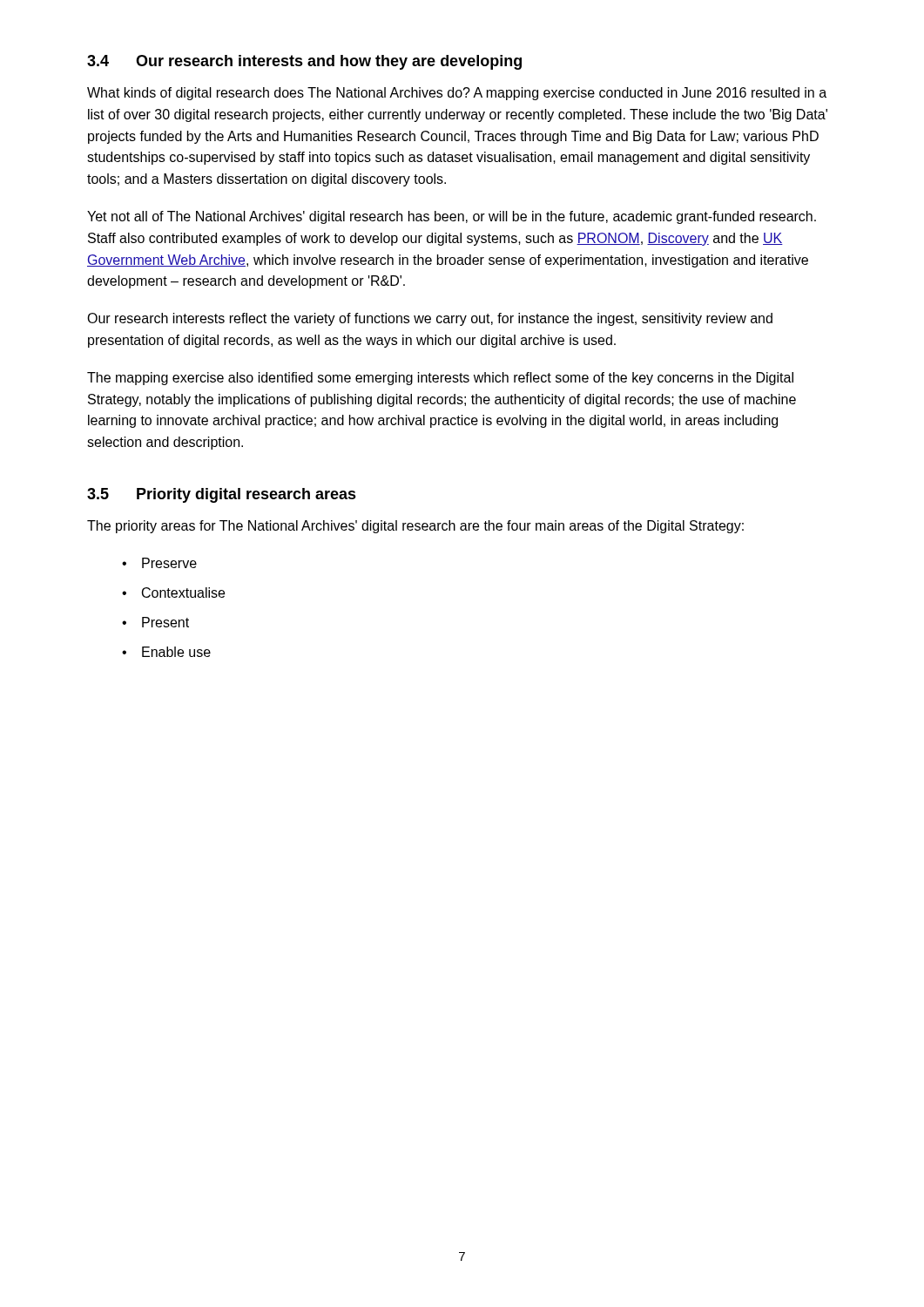Locate the passage starting "3.5 Priority digital research"
The image size is (924, 1307).
click(222, 494)
